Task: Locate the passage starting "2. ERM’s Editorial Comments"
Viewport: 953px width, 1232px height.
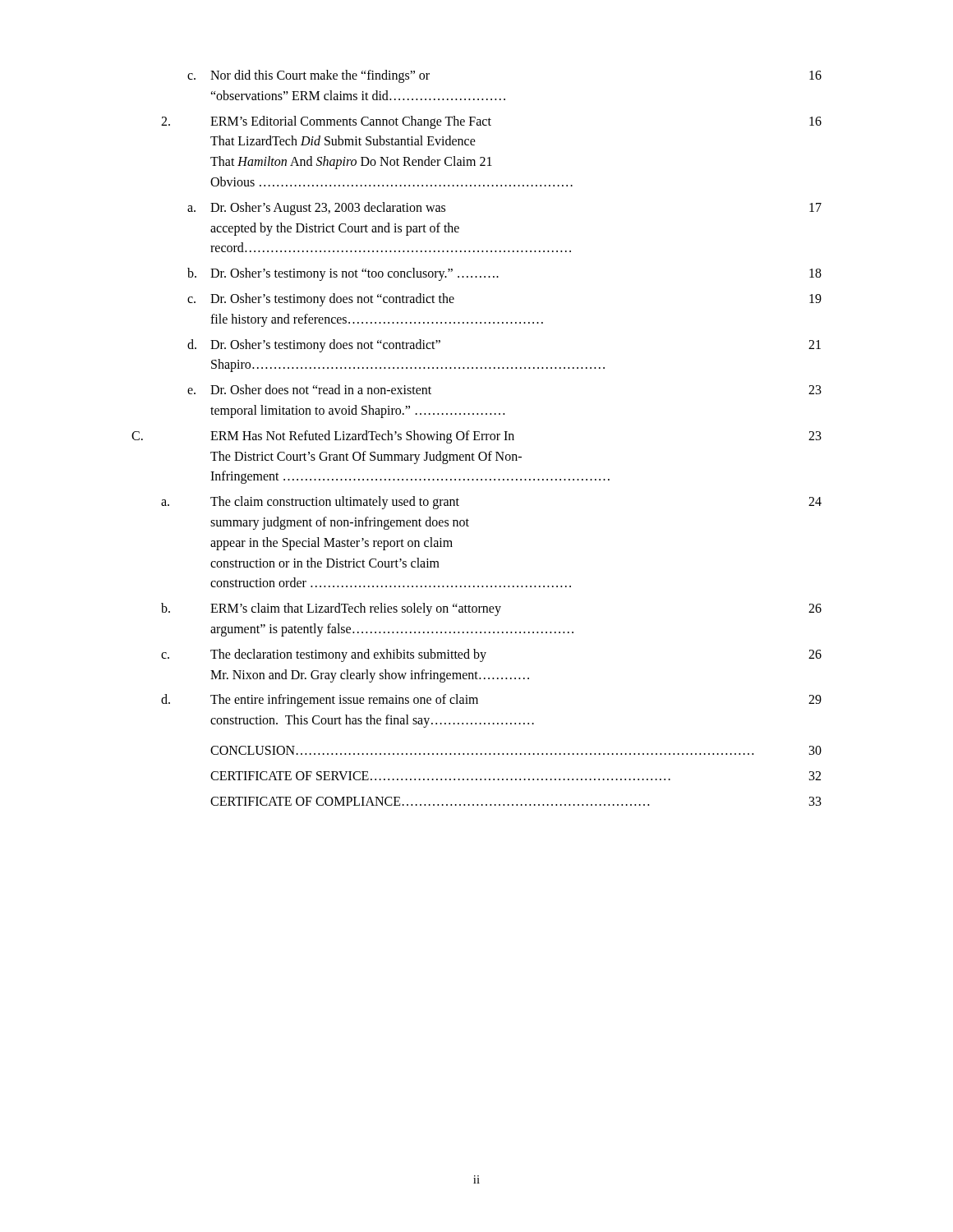Action: click(x=476, y=152)
